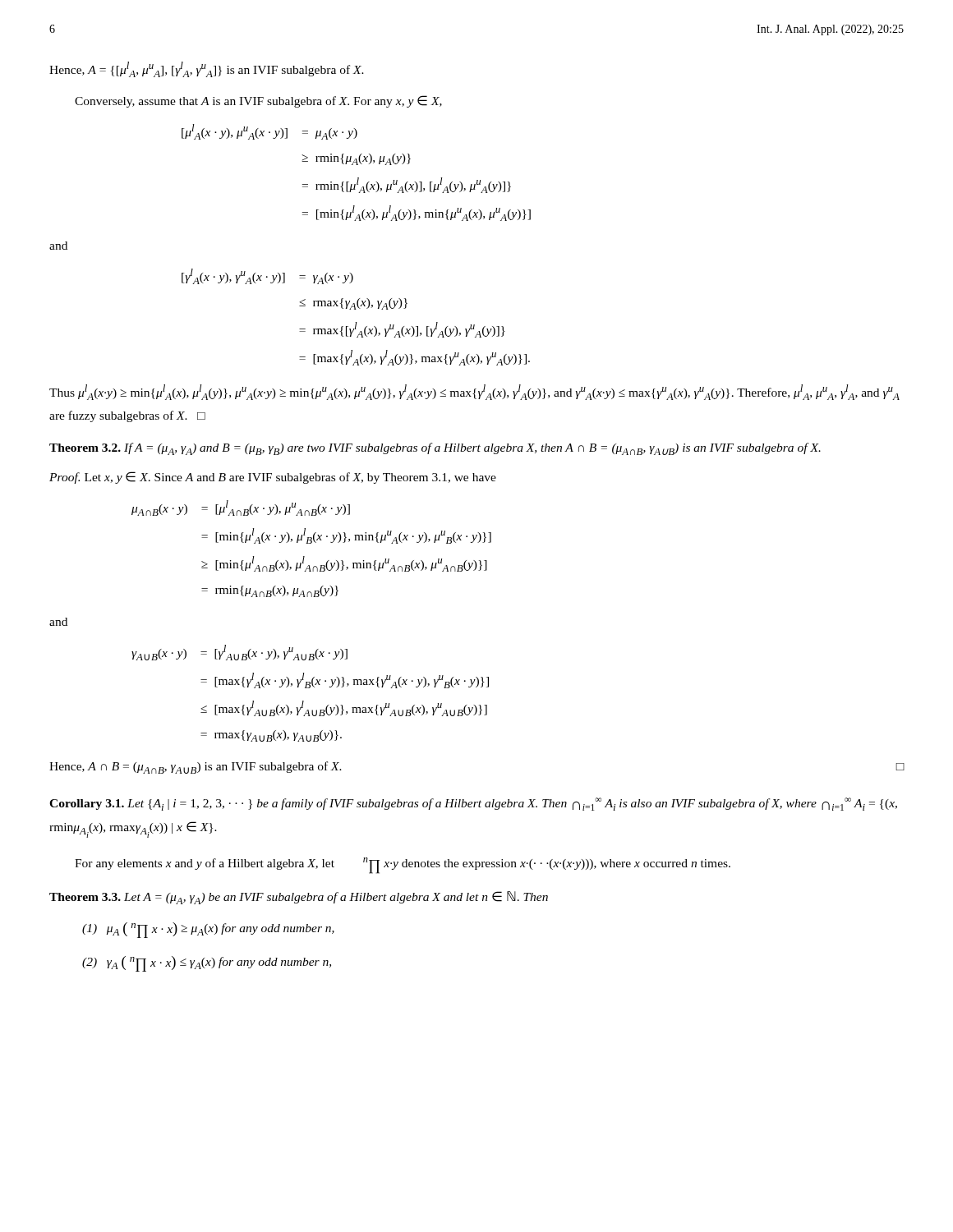
Task: Where is the passage that starts "(2) γA ( n∏ x"?
Action: (207, 962)
